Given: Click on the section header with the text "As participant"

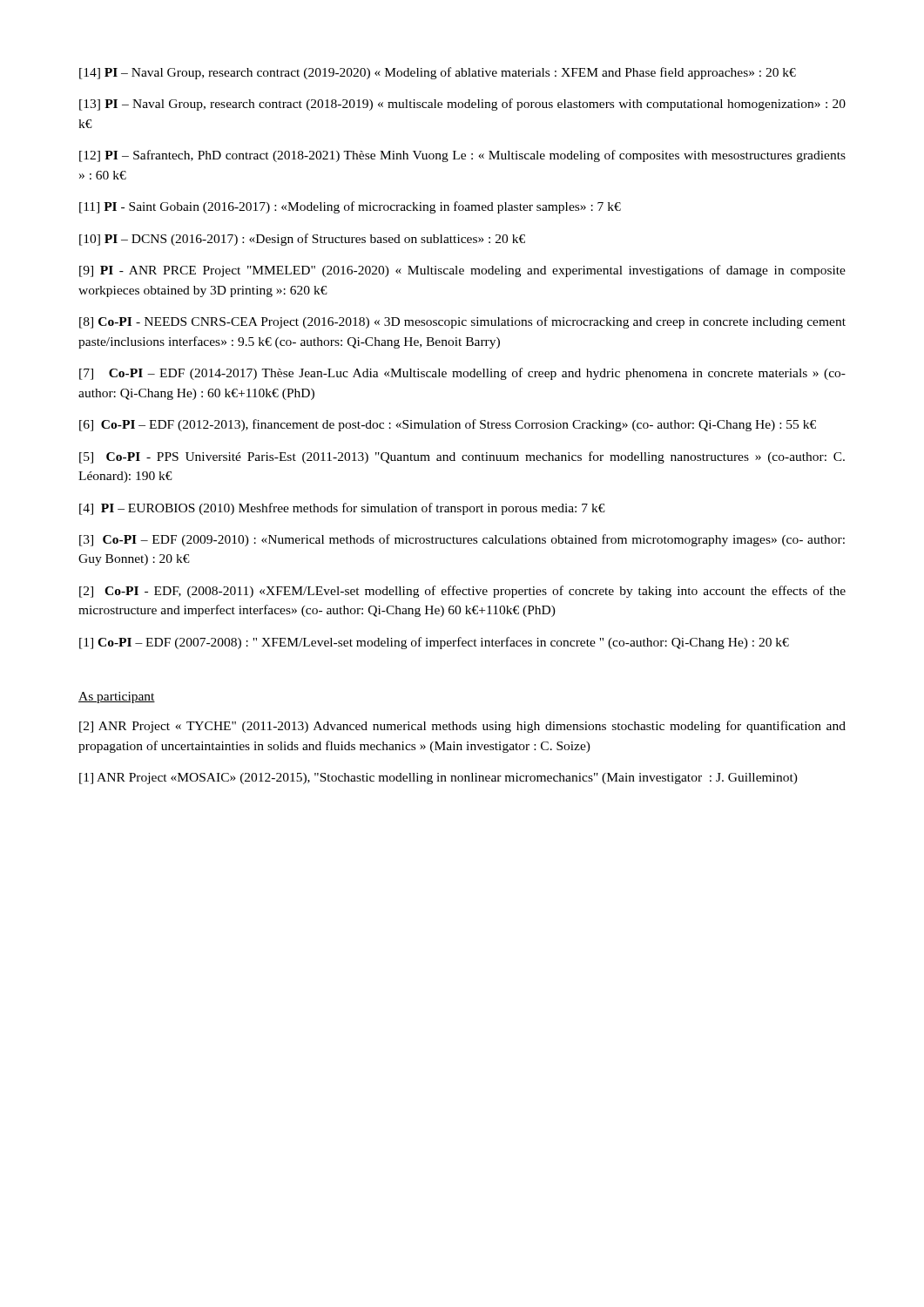Looking at the screenshot, I should point(116,696).
